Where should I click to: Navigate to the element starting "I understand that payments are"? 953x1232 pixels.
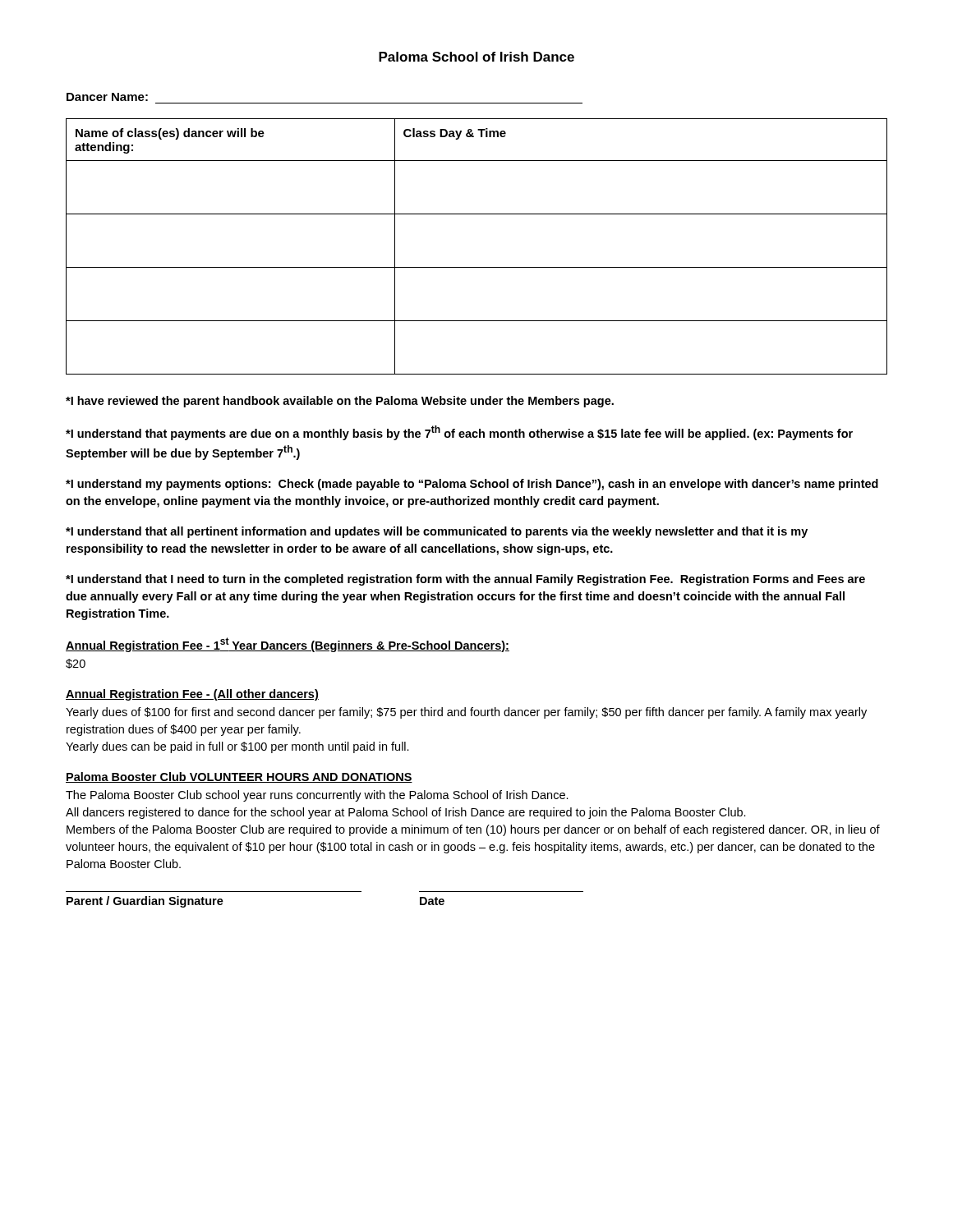[459, 442]
